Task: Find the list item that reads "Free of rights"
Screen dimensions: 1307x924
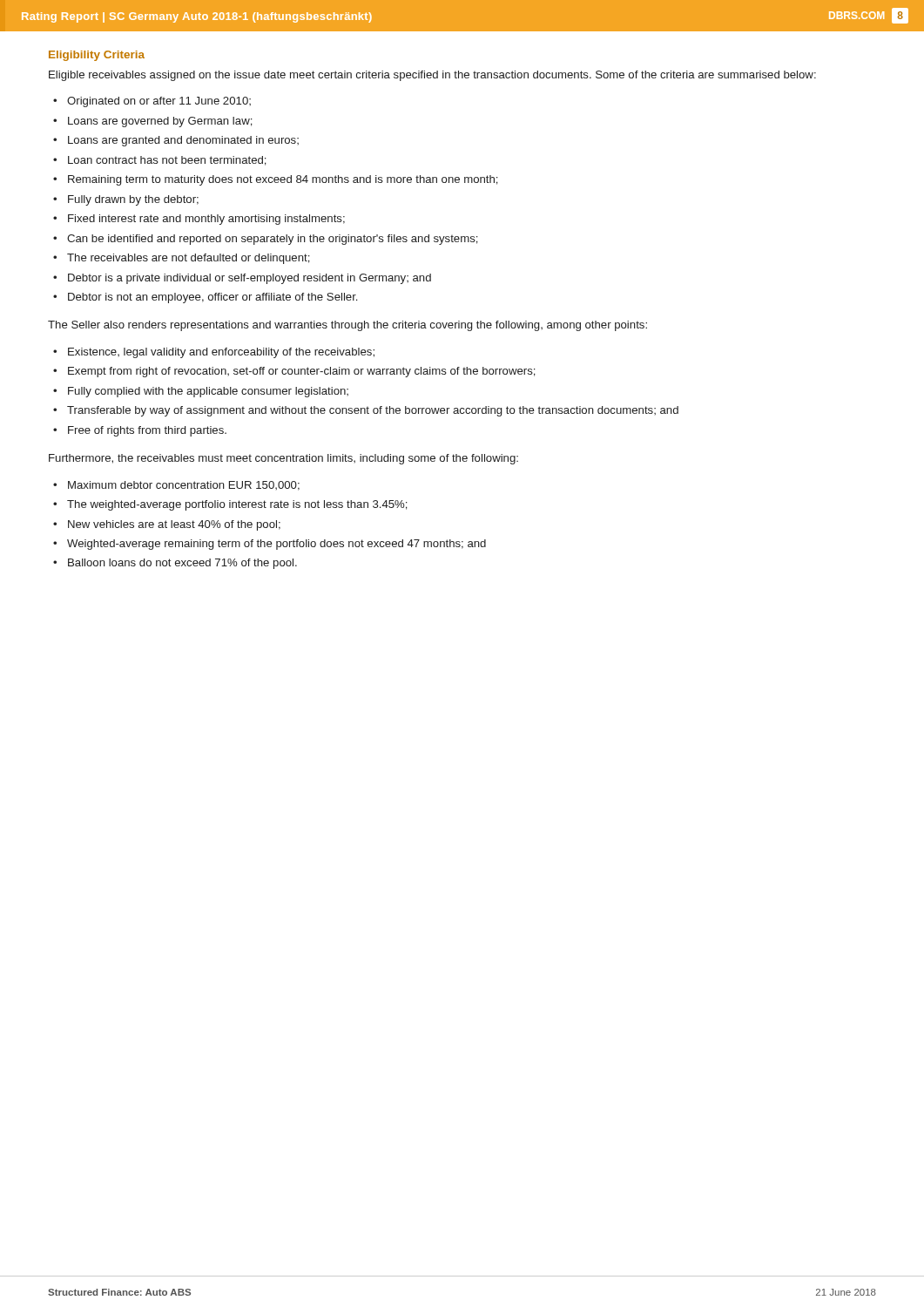Action: pyautogui.click(x=147, y=430)
